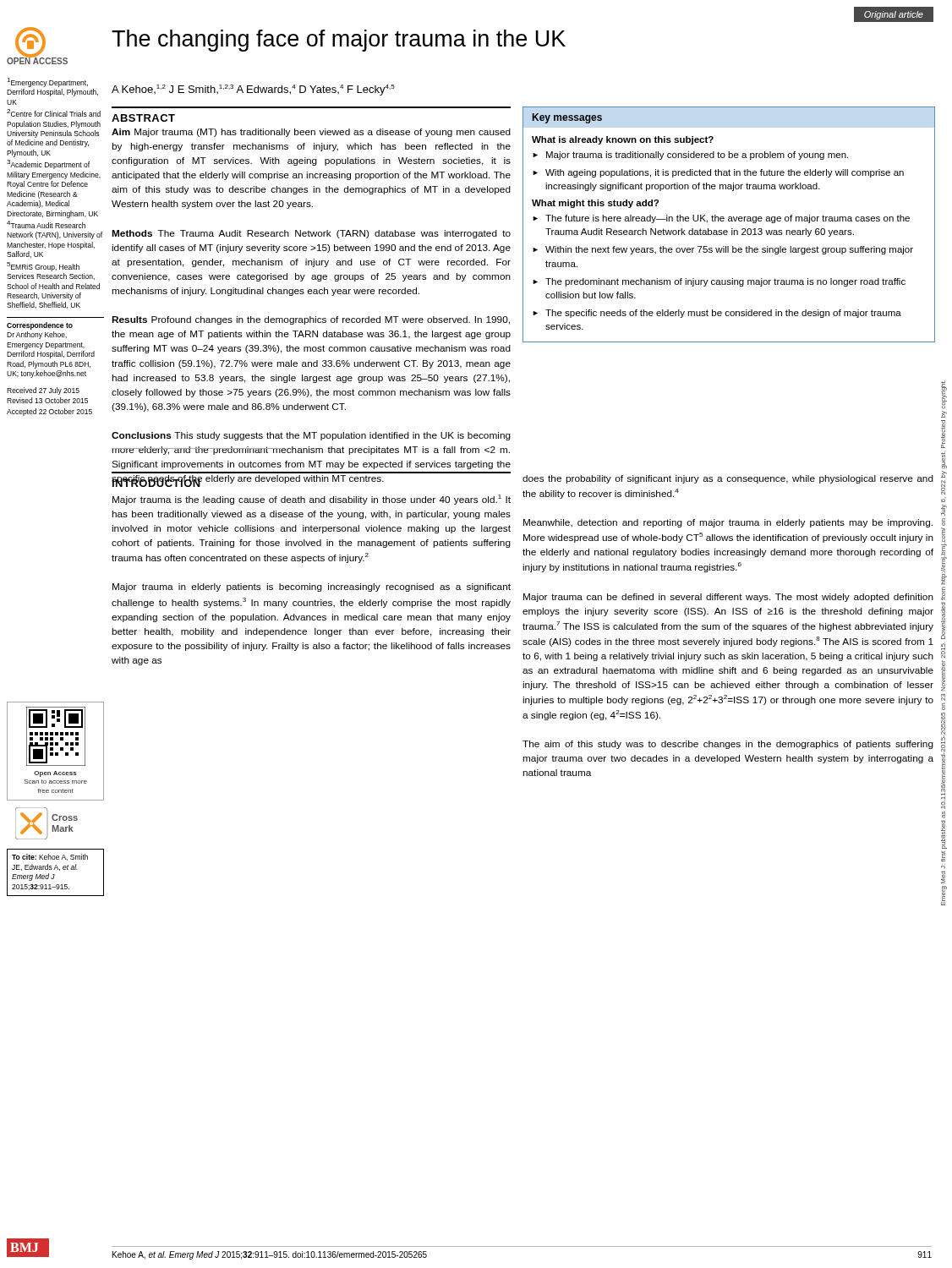Find the title that says "The changing face of major trauma"
Screen dimensions: 1268x952
tap(339, 39)
